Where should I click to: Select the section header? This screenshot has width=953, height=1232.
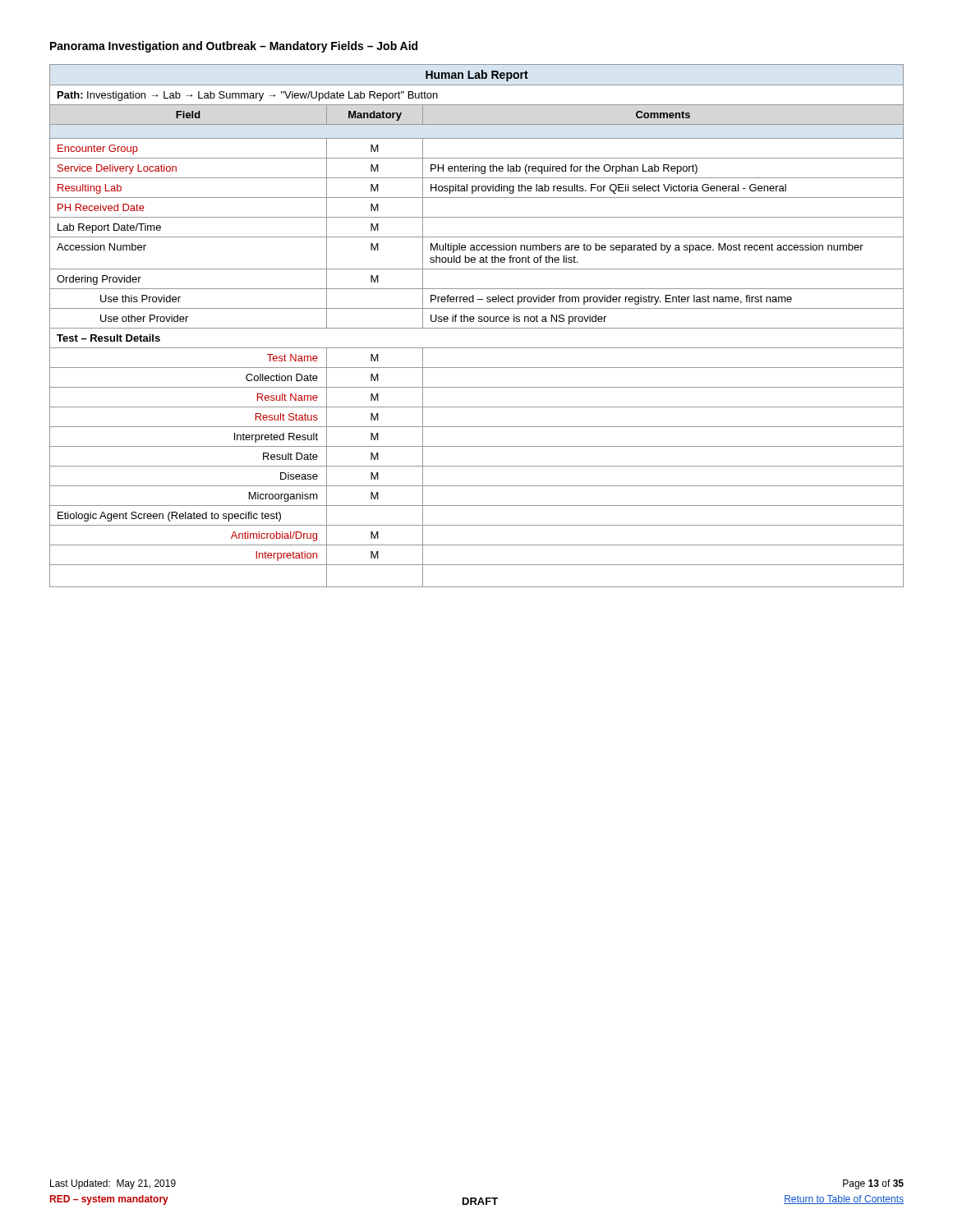(234, 46)
